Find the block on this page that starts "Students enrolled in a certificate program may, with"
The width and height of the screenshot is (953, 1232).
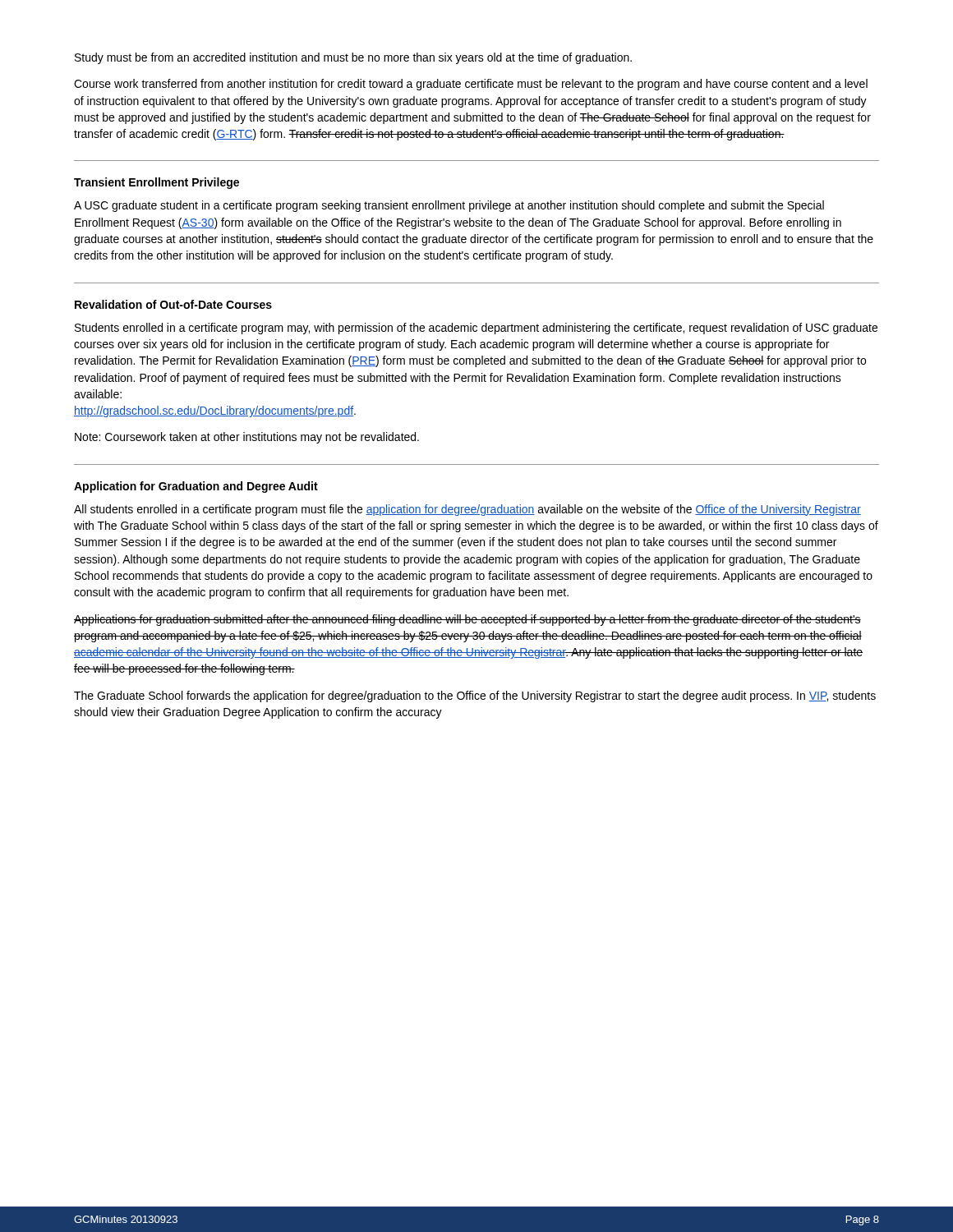coord(476,369)
